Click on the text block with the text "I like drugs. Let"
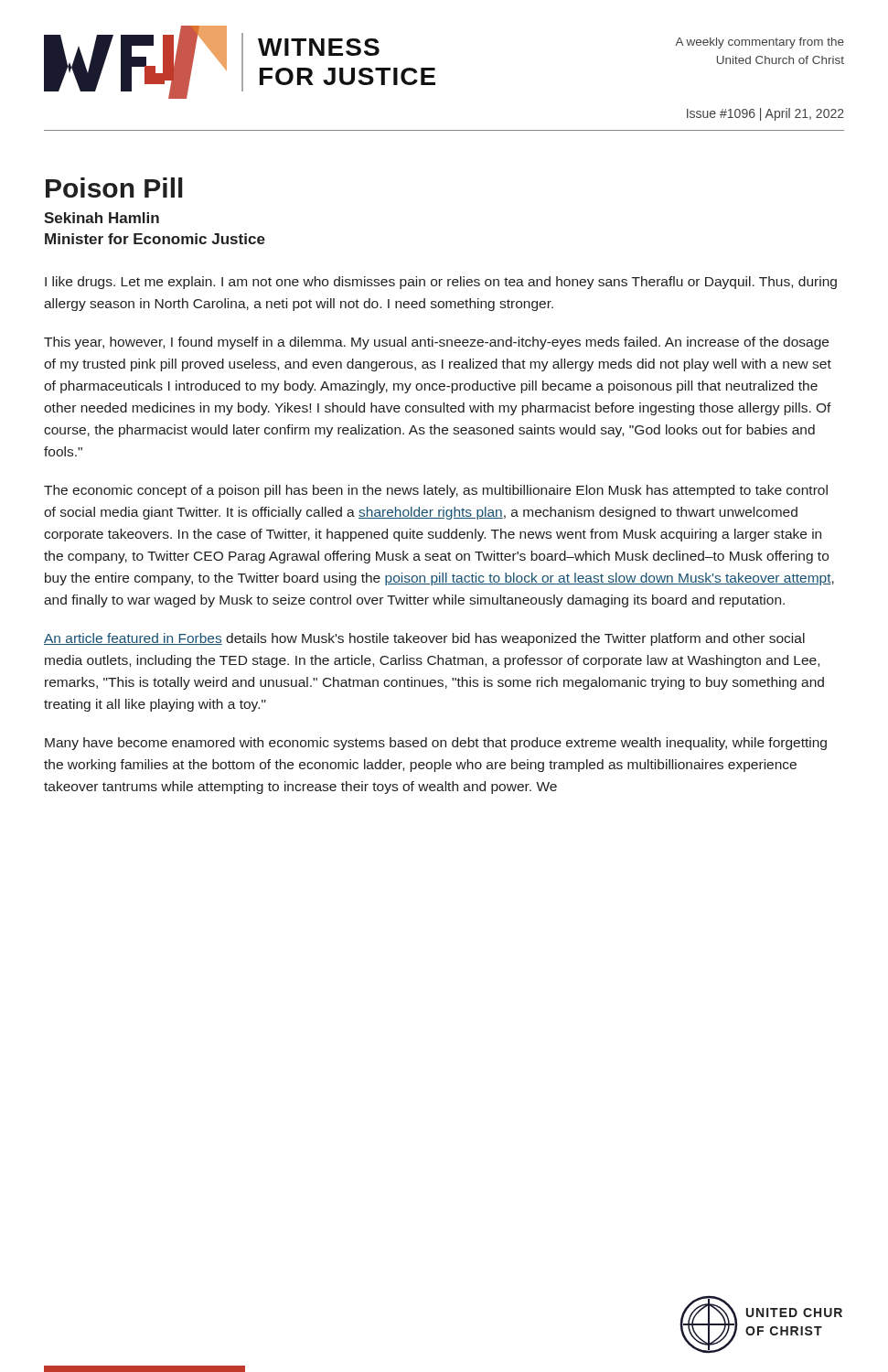The width and height of the screenshot is (888, 1372). coord(441,292)
